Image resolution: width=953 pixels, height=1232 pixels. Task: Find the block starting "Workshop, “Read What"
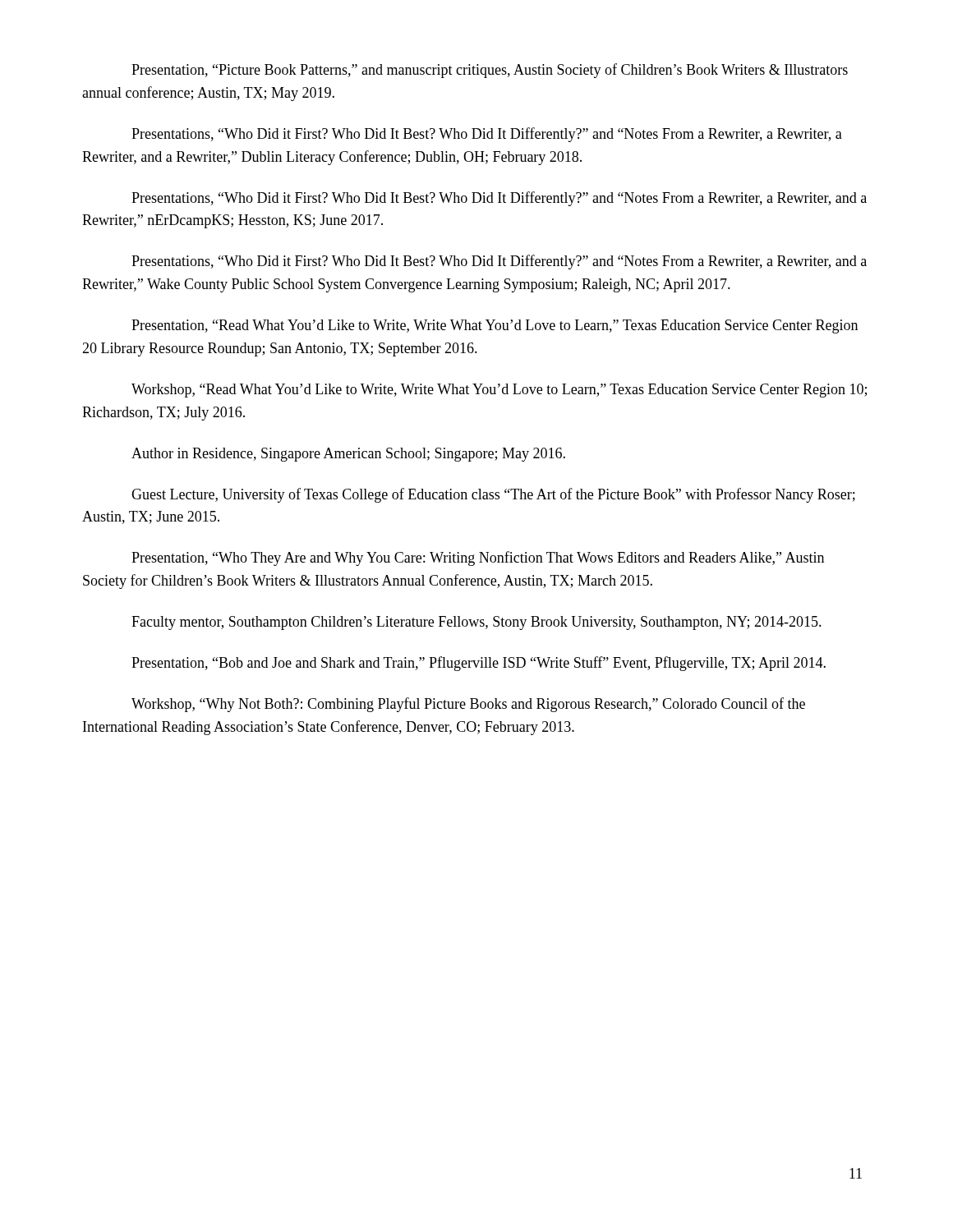tap(475, 401)
